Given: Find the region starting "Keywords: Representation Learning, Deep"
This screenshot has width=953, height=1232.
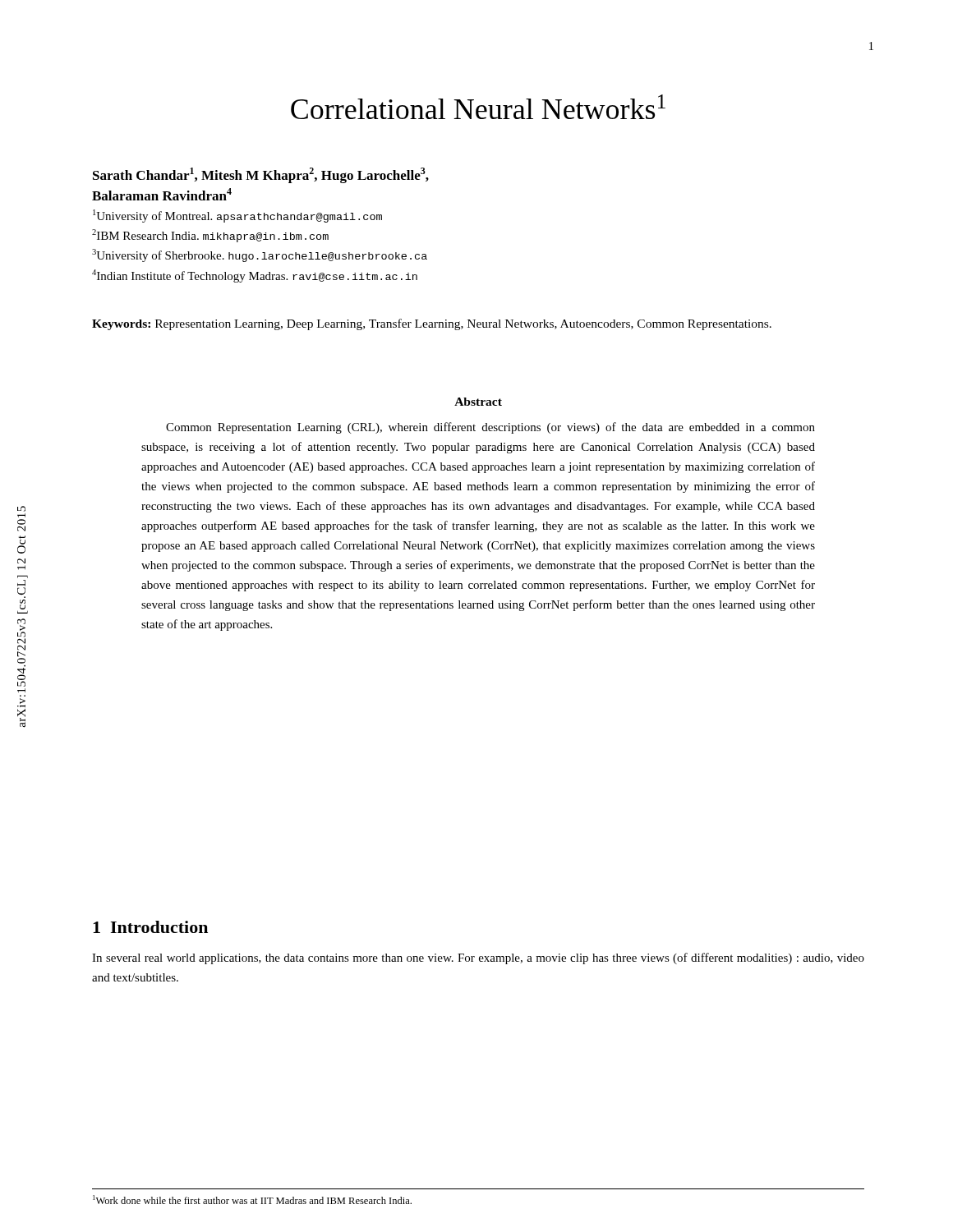Looking at the screenshot, I should coord(432,323).
